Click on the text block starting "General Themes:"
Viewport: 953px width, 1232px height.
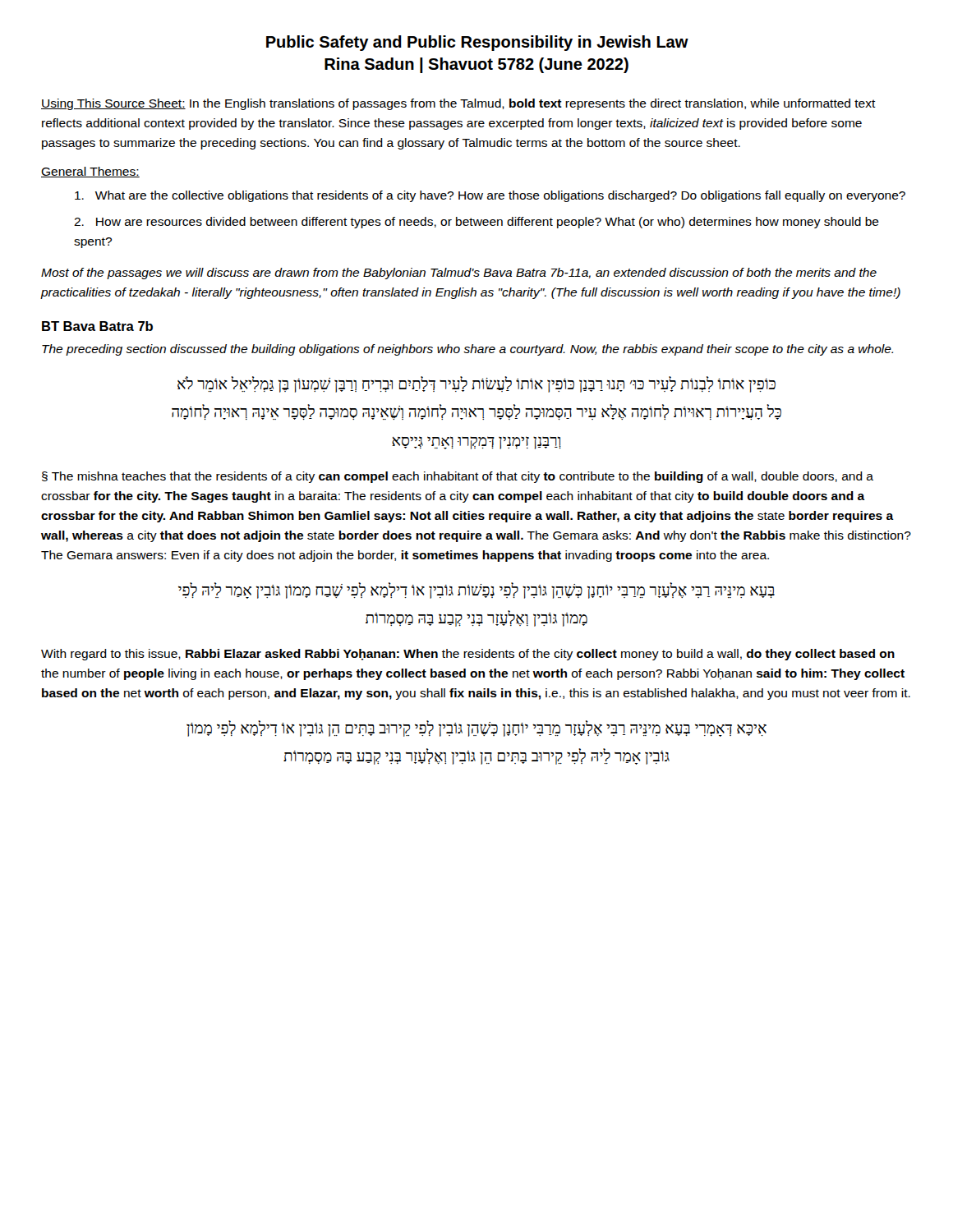click(x=90, y=171)
